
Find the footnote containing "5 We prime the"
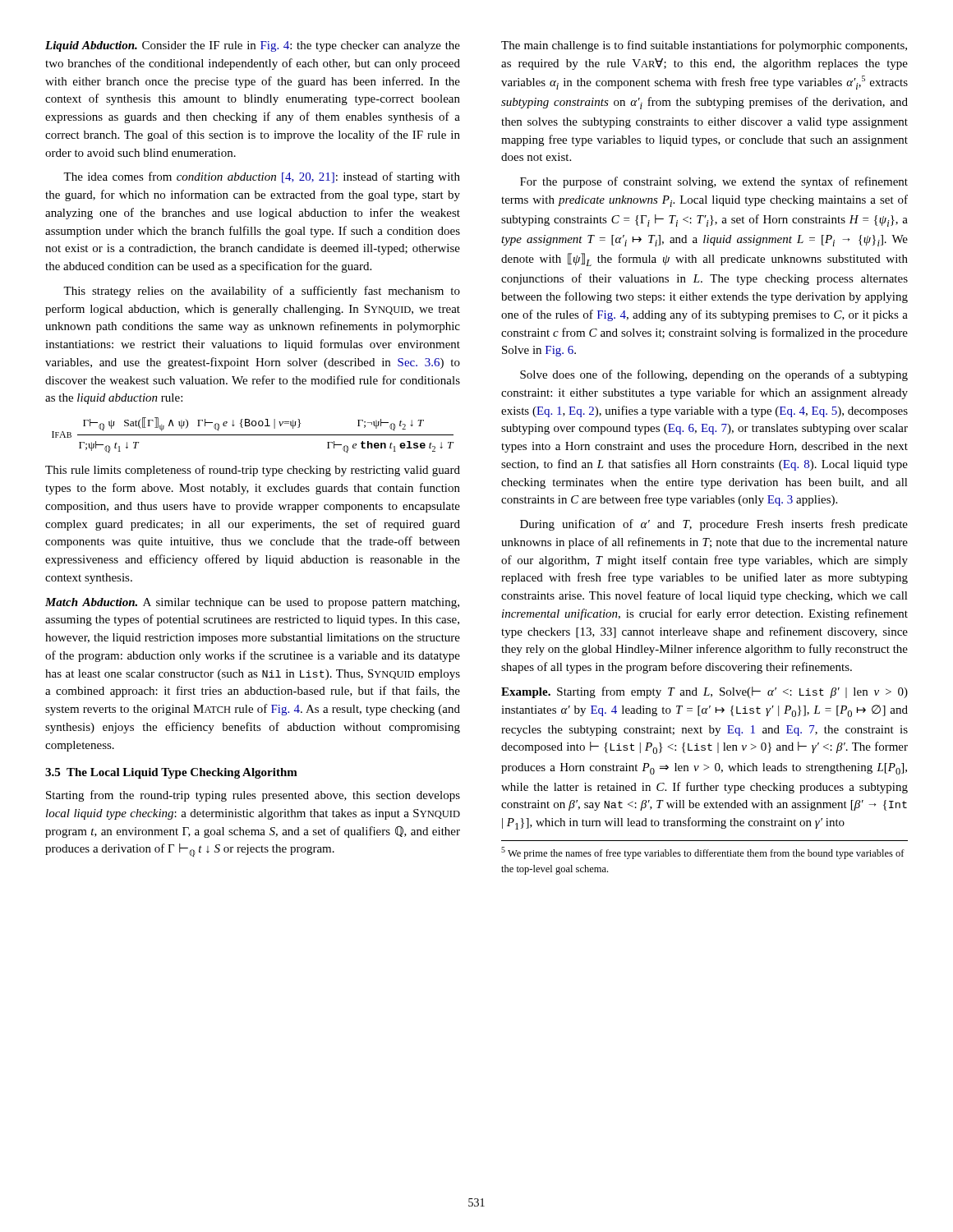click(703, 860)
